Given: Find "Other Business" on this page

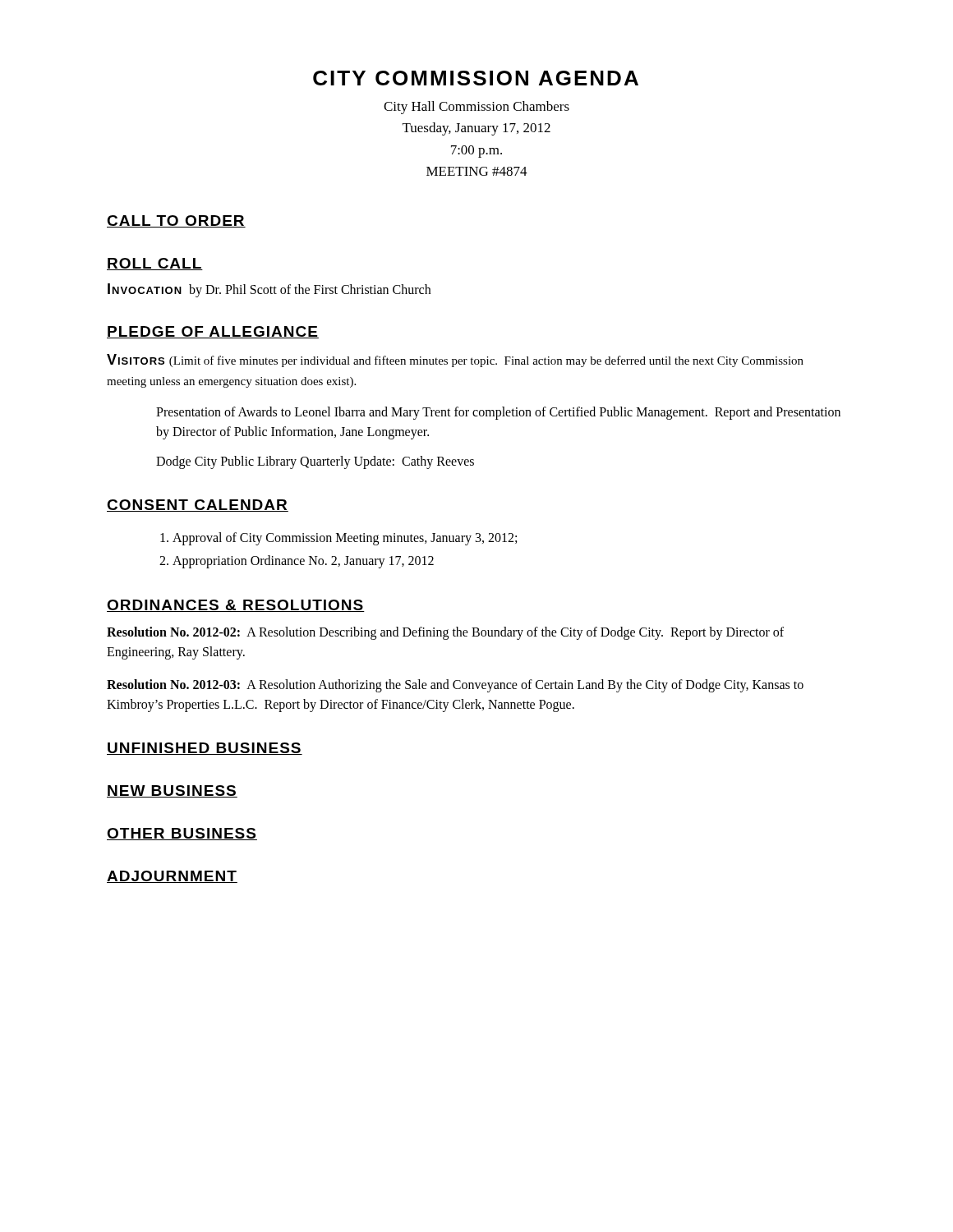Looking at the screenshot, I should tap(182, 833).
